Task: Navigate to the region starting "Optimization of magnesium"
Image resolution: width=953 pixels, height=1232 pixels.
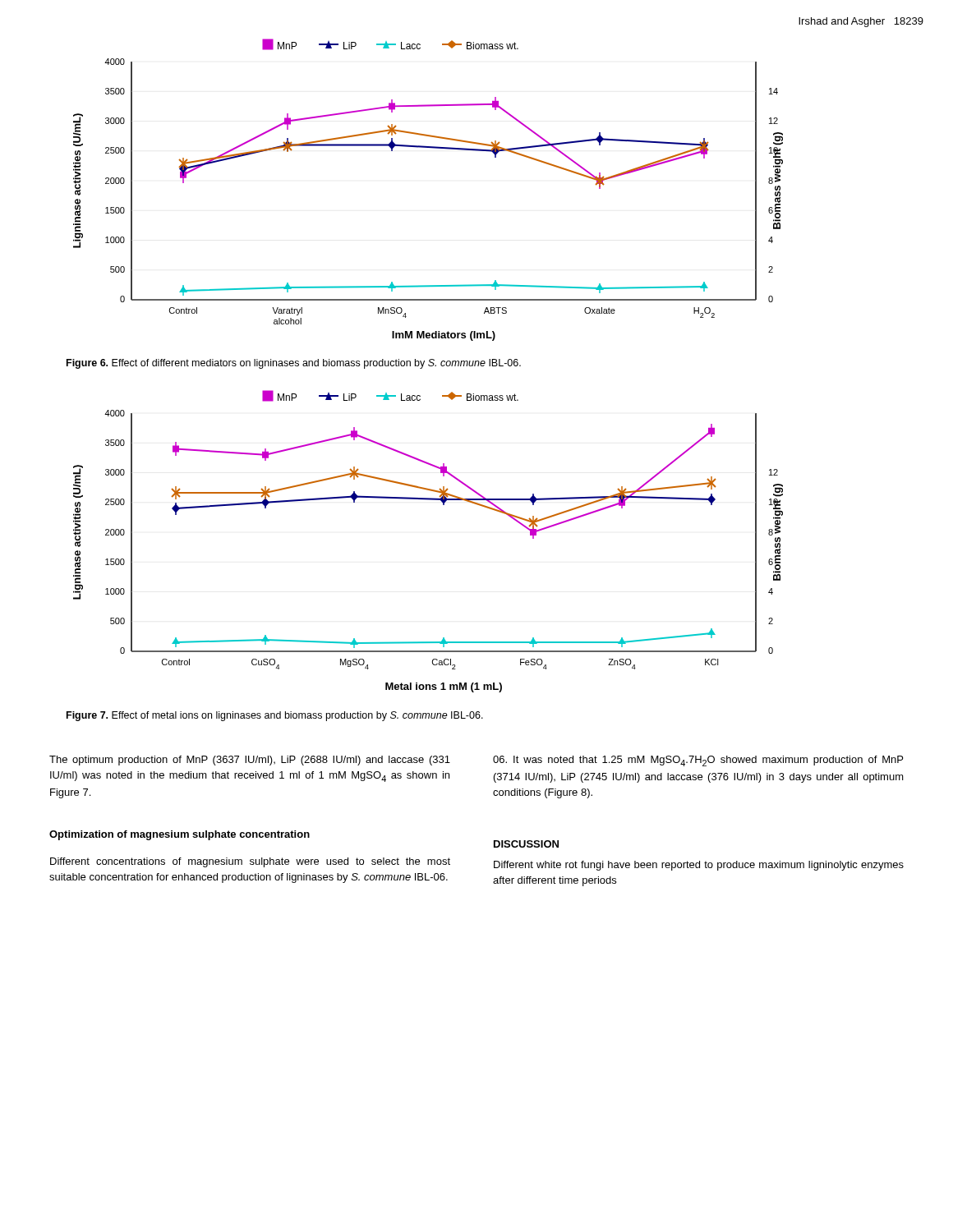Action: (180, 834)
